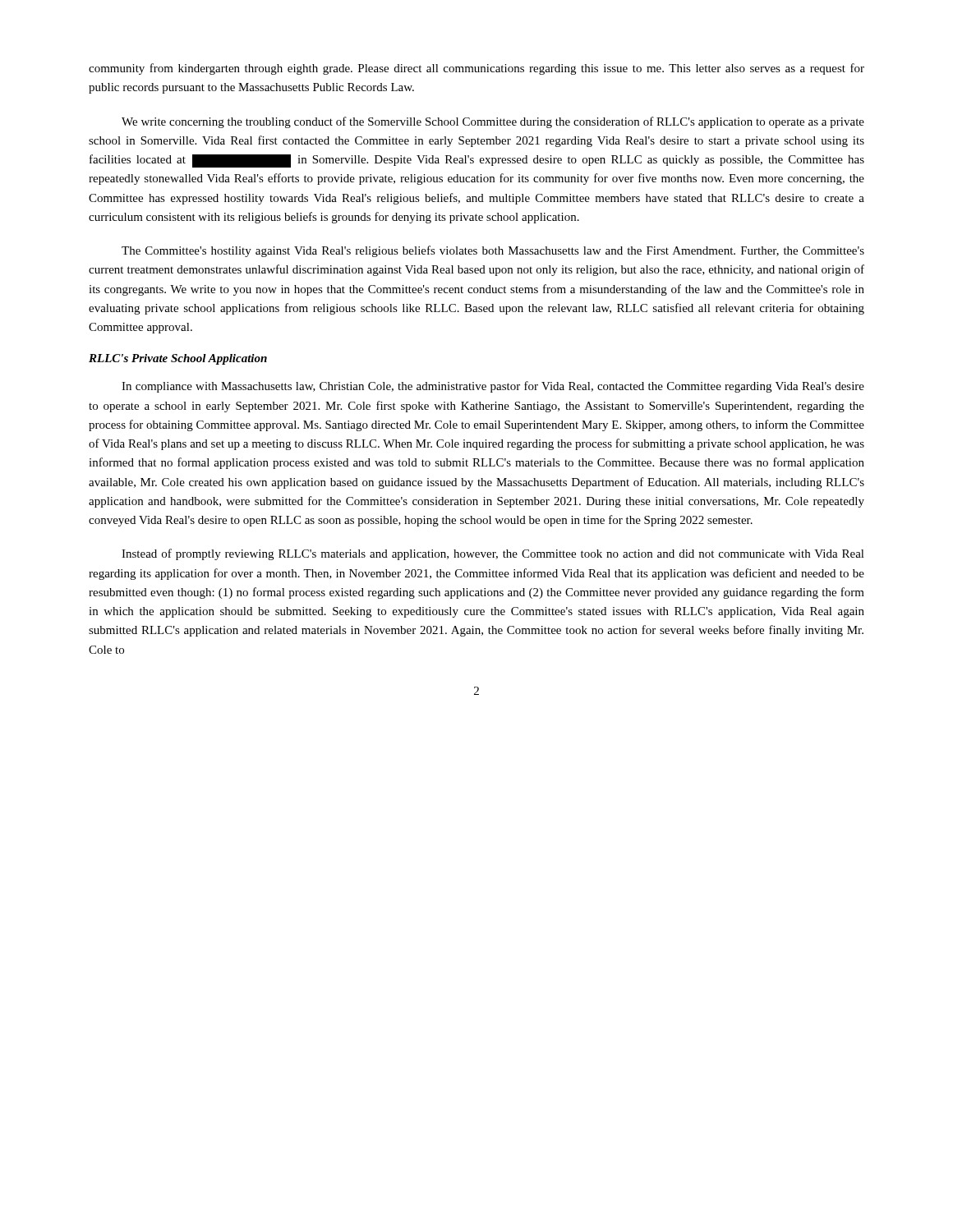953x1232 pixels.
Task: Find the passage starting "We write concerning the troubling conduct of the"
Action: click(476, 169)
